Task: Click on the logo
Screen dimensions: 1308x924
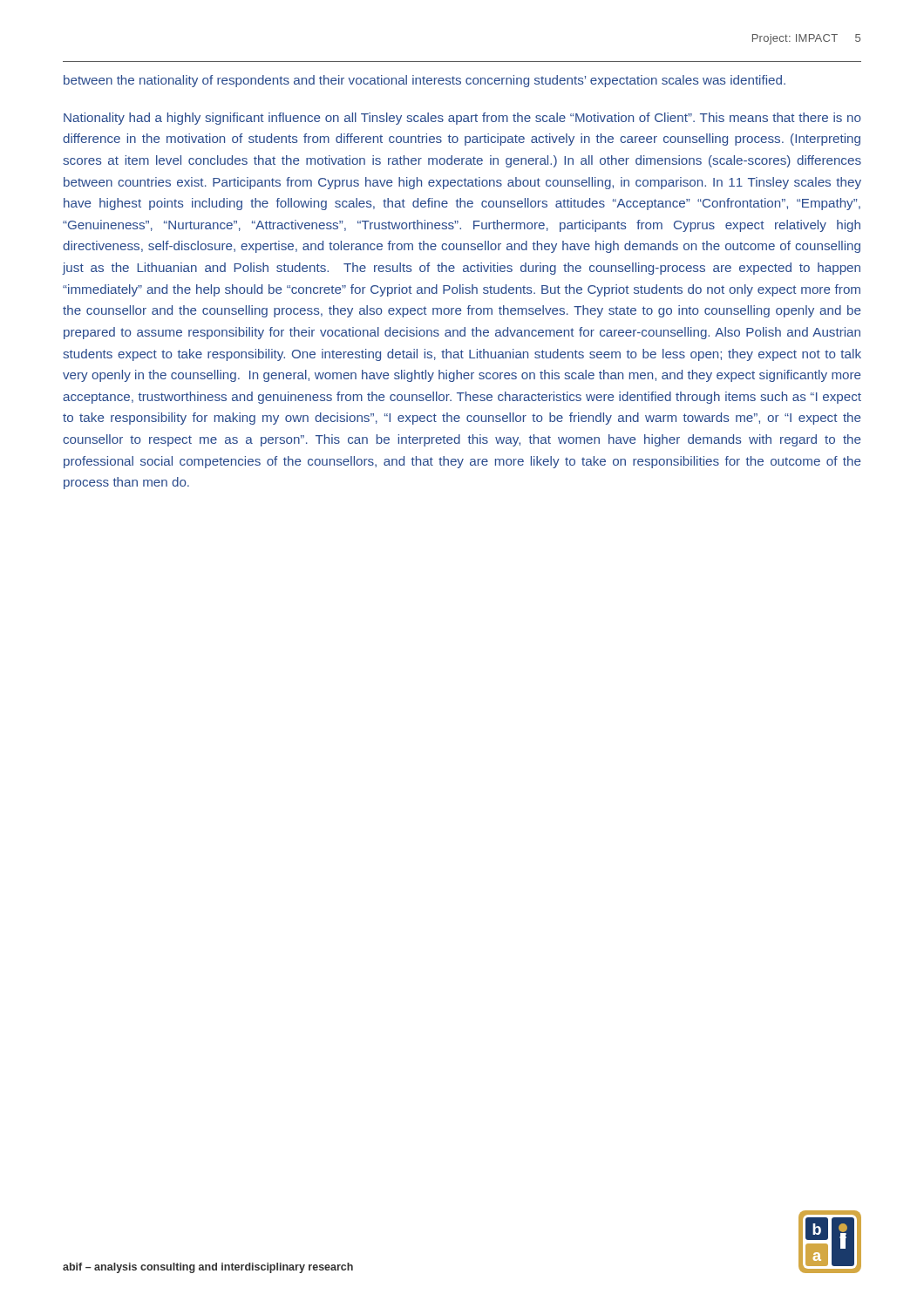Action: click(830, 1242)
